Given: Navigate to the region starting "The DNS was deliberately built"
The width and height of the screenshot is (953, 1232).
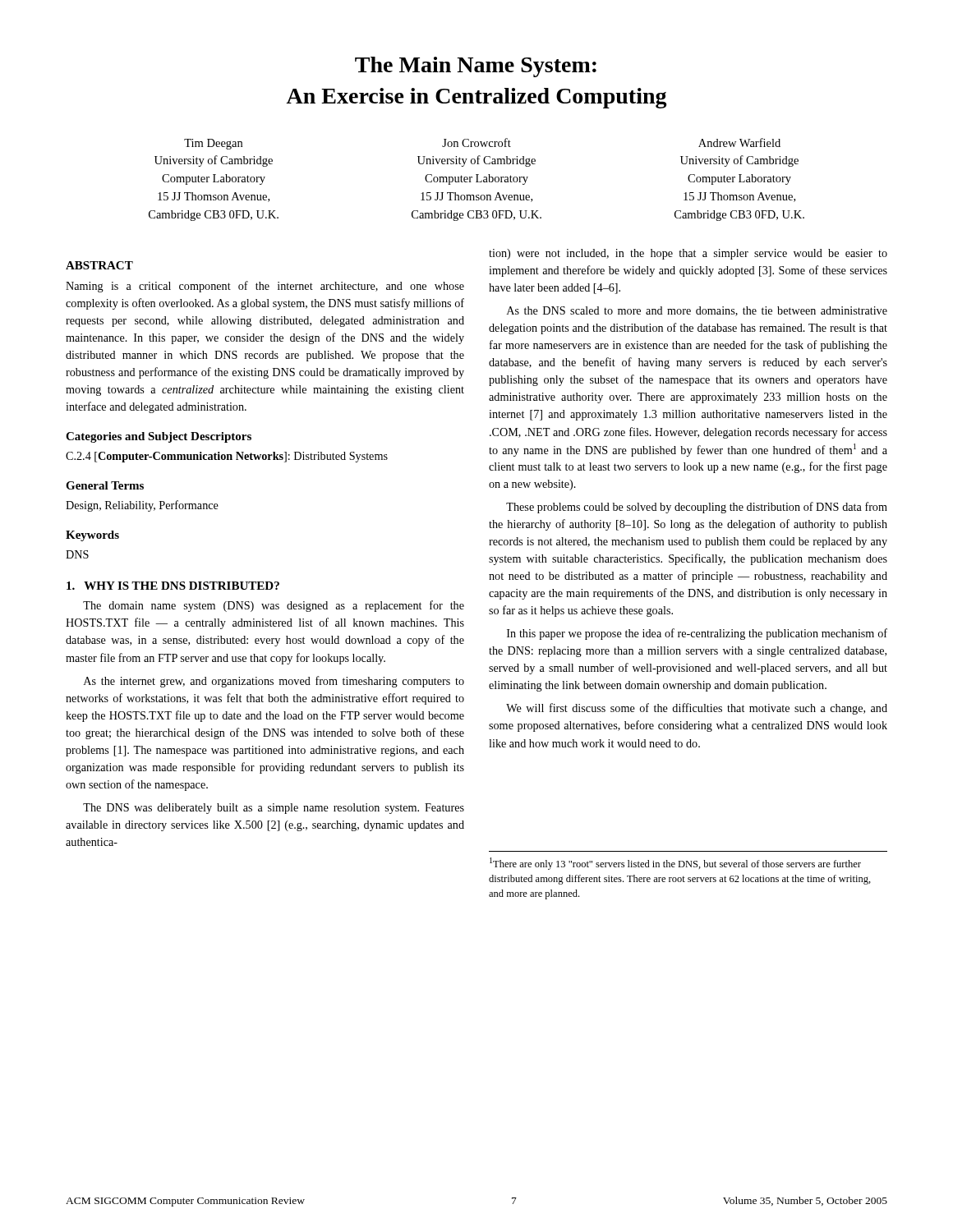Looking at the screenshot, I should (x=265, y=824).
